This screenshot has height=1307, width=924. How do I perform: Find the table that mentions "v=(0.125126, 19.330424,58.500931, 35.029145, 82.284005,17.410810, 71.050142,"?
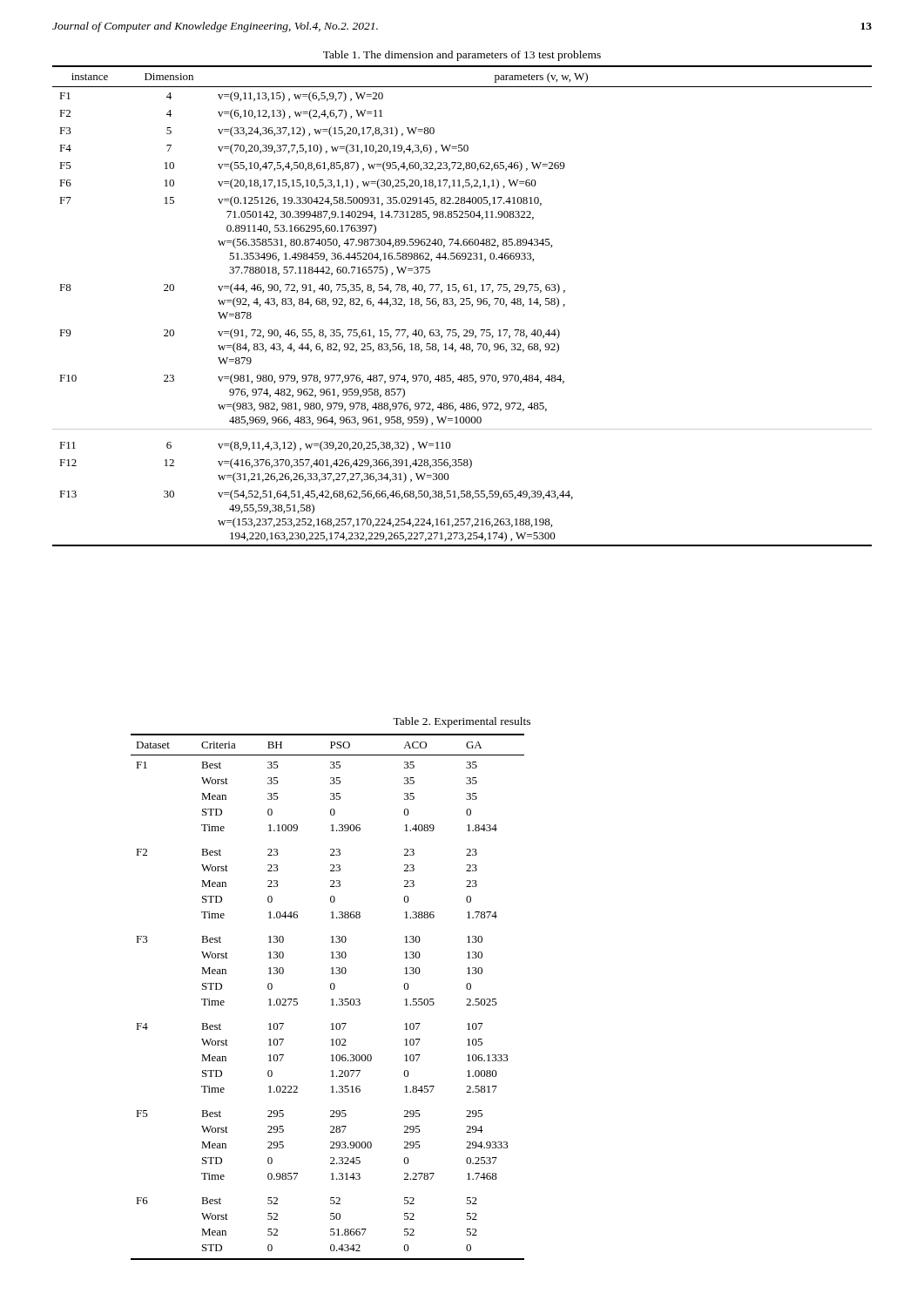click(462, 306)
